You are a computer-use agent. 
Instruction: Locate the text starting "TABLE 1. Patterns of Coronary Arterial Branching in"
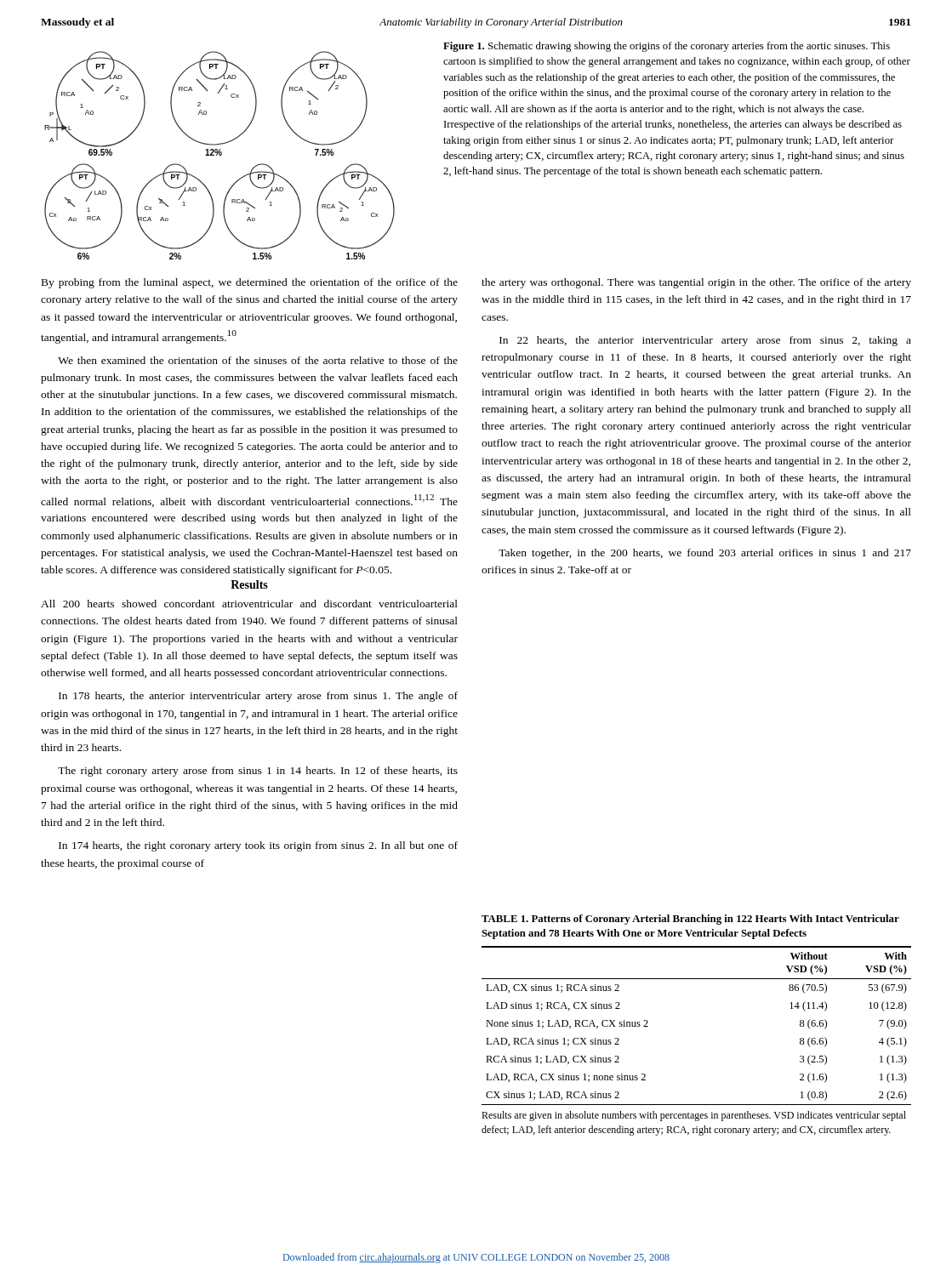pos(690,926)
